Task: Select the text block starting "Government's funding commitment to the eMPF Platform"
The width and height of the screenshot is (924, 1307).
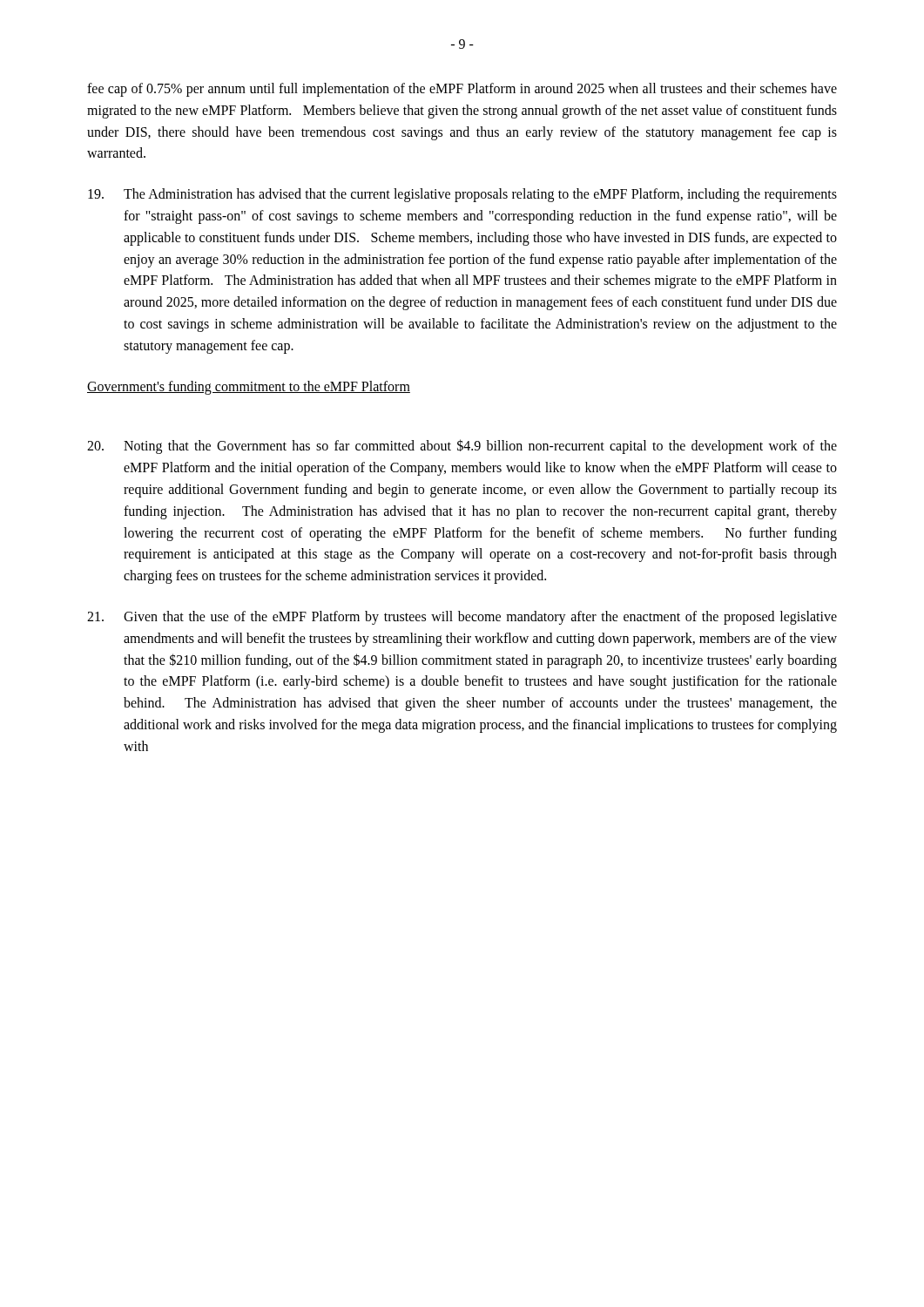Action: (x=249, y=387)
